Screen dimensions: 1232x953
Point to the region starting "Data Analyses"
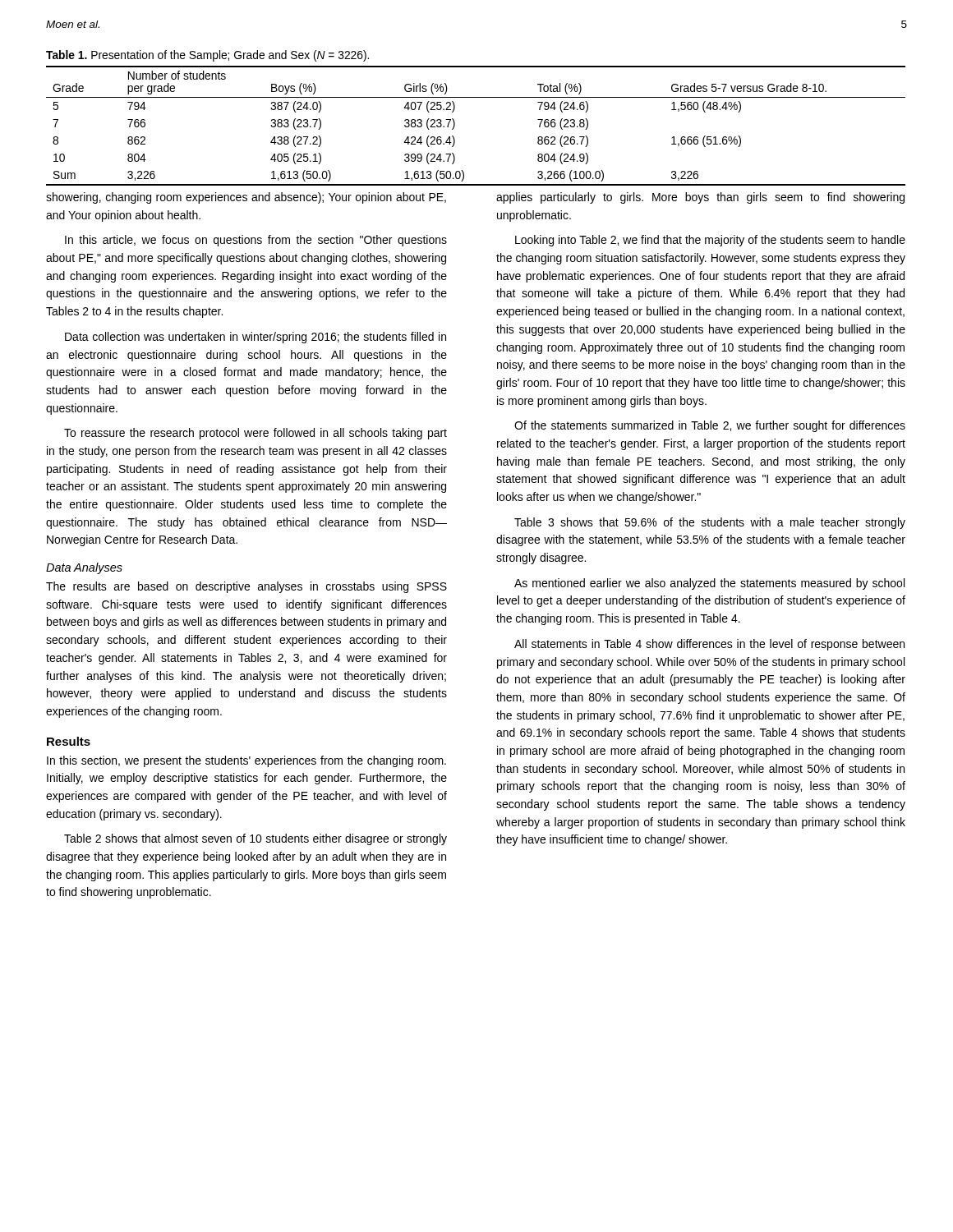point(84,568)
